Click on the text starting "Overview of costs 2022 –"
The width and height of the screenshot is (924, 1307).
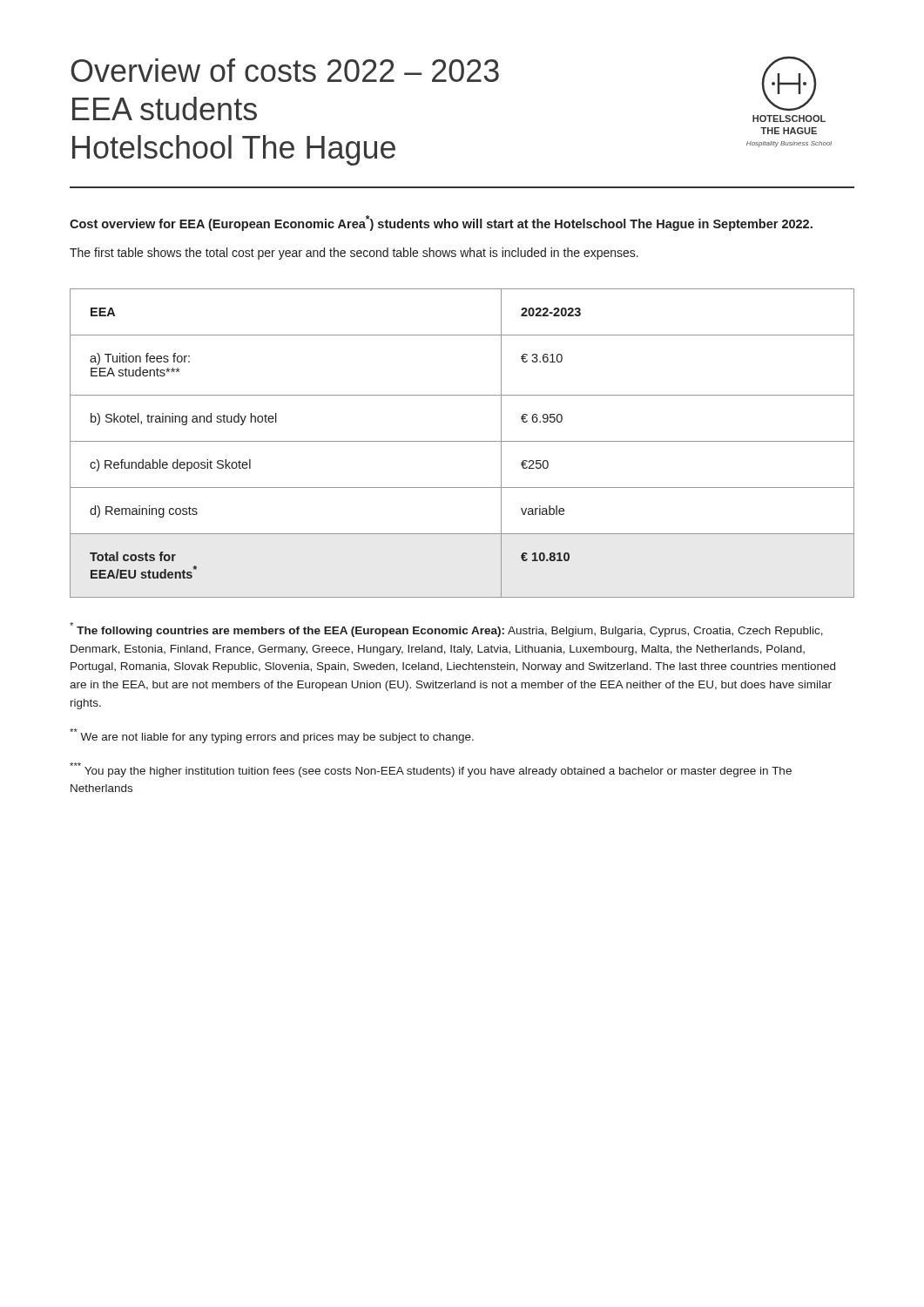[285, 70]
